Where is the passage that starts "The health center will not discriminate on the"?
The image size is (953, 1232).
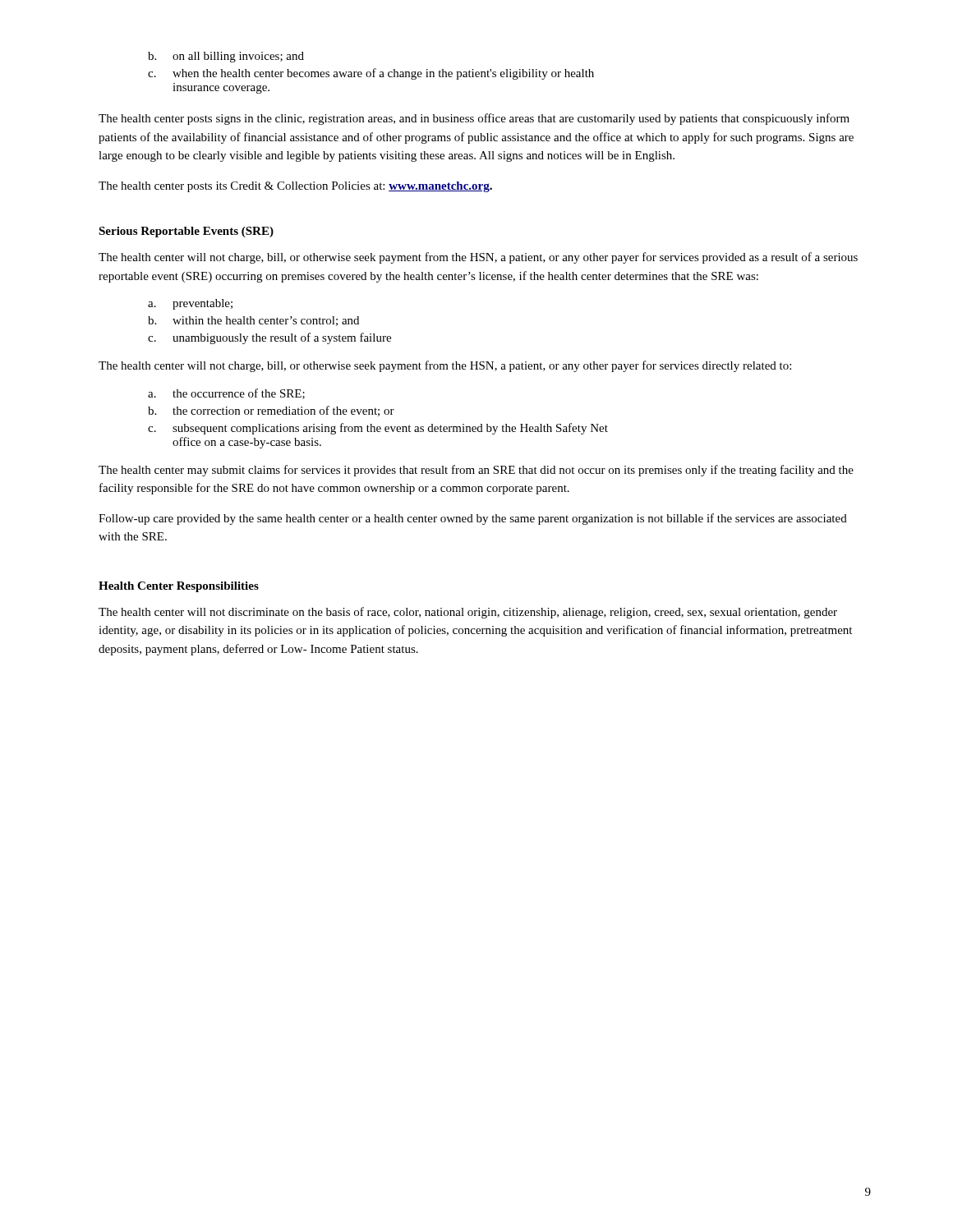475,630
